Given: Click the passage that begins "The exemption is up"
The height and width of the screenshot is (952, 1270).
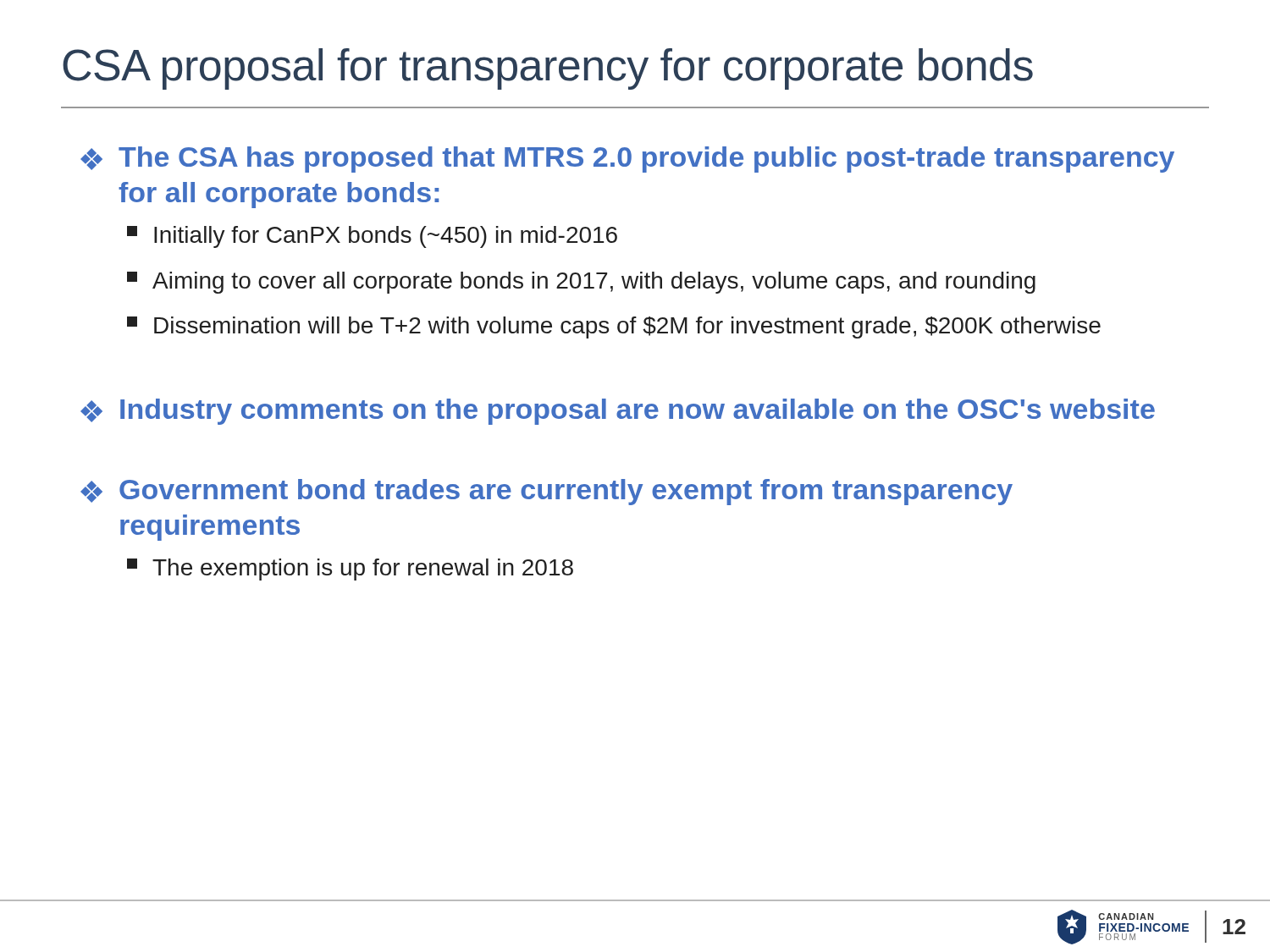Looking at the screenshot, I should 351,567.
